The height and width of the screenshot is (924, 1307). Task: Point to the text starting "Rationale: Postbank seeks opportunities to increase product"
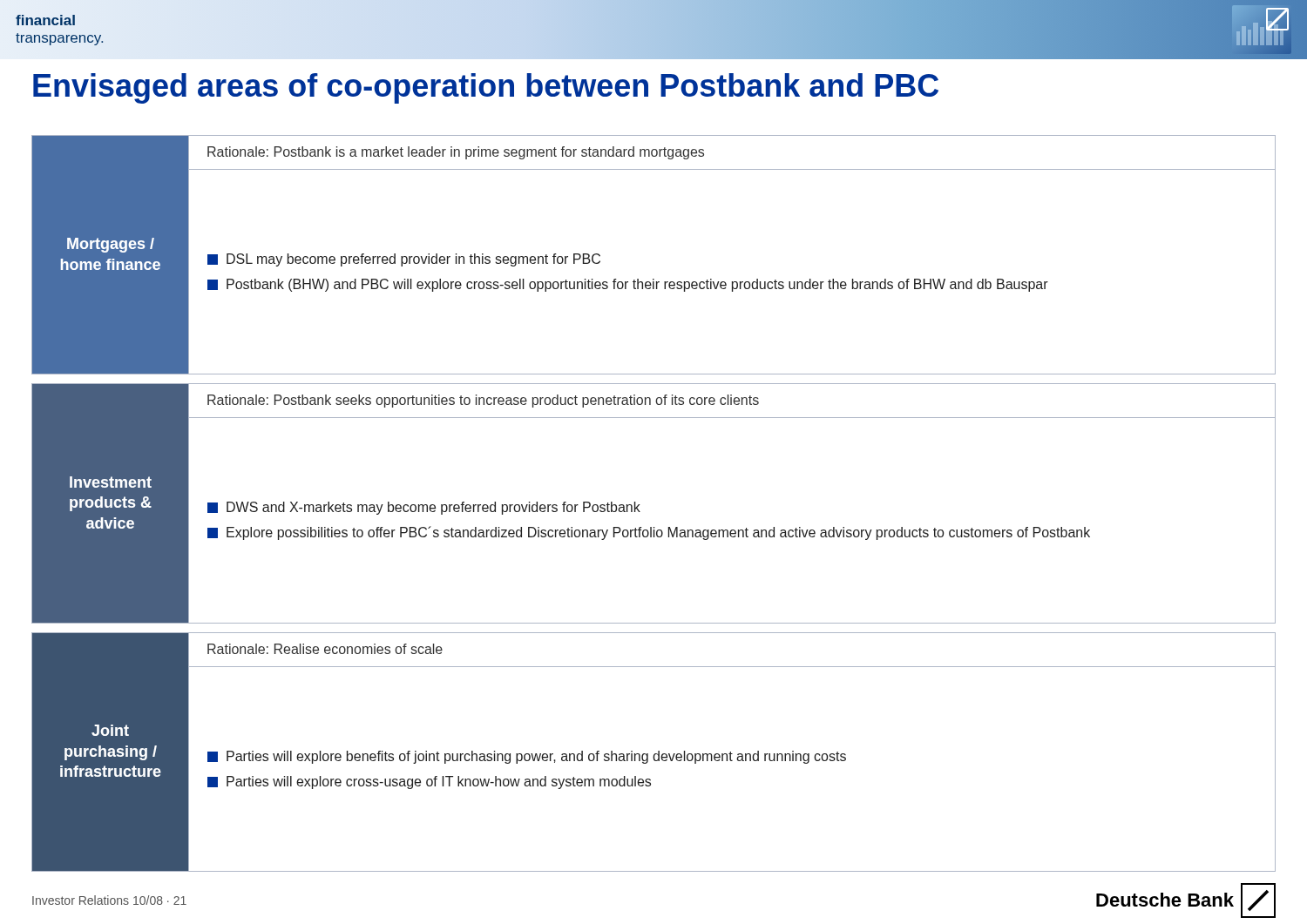coord(483,400)
